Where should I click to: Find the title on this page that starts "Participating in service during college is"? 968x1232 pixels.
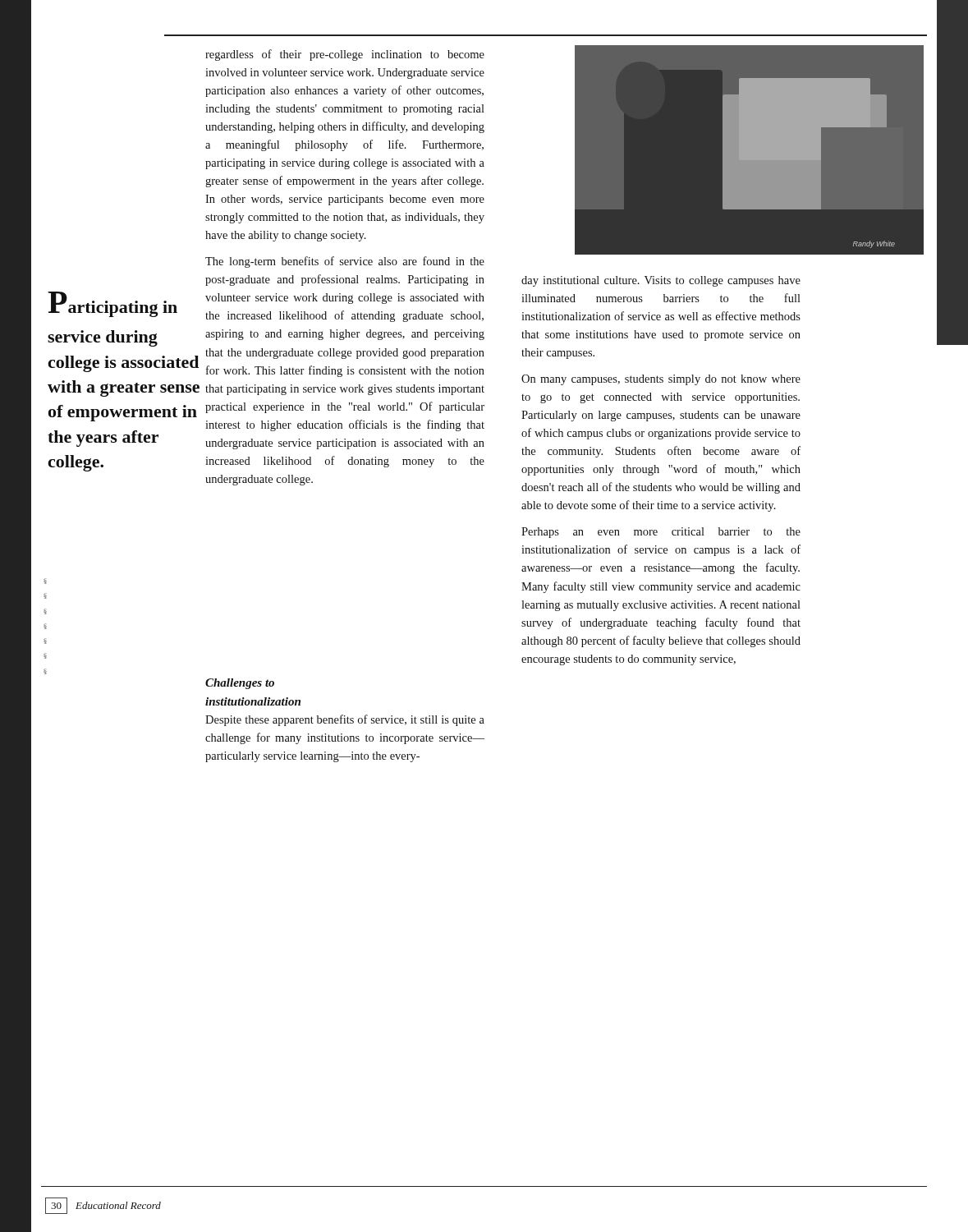point(124,377)
